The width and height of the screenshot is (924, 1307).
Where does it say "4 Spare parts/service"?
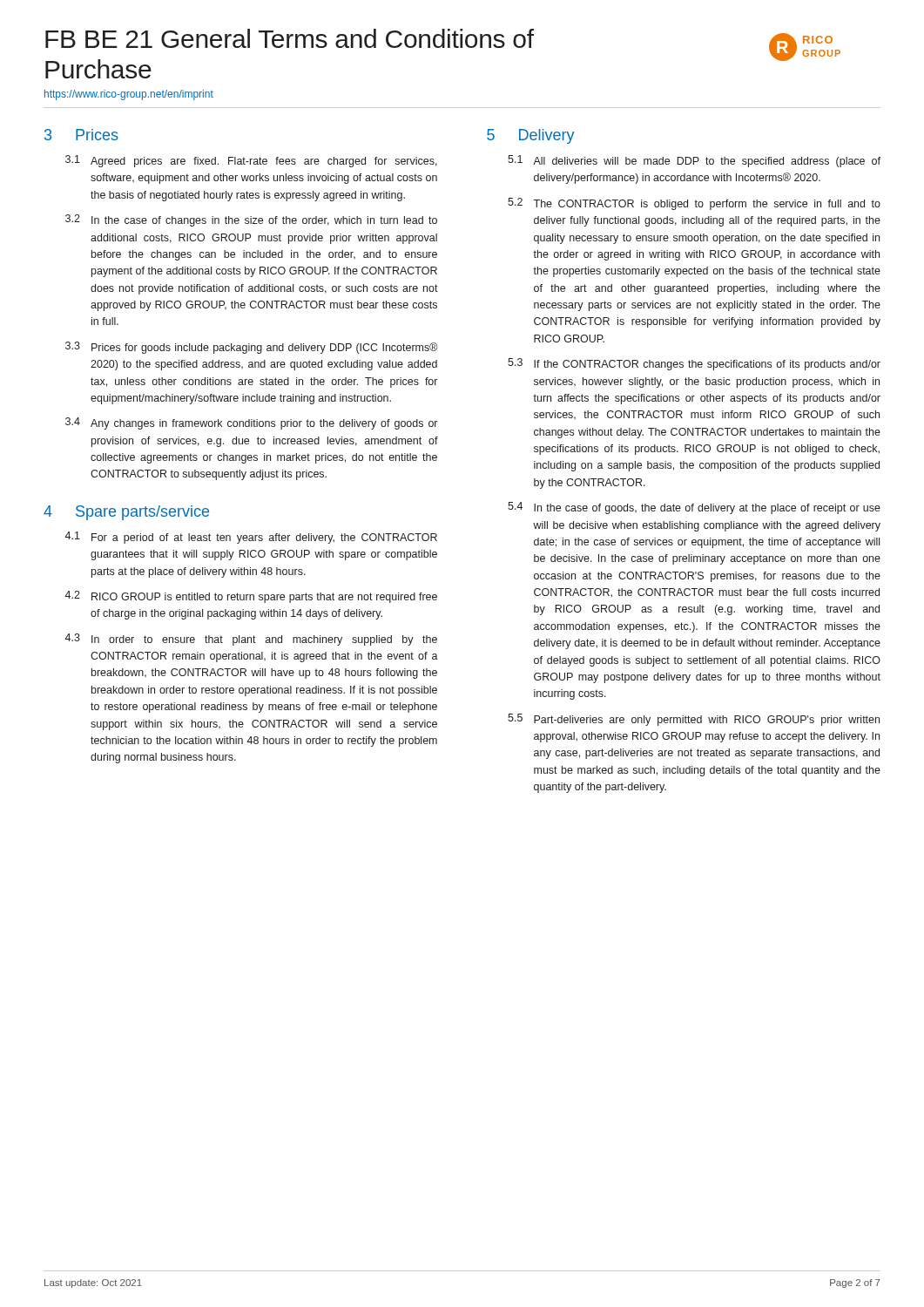point(127,512)
